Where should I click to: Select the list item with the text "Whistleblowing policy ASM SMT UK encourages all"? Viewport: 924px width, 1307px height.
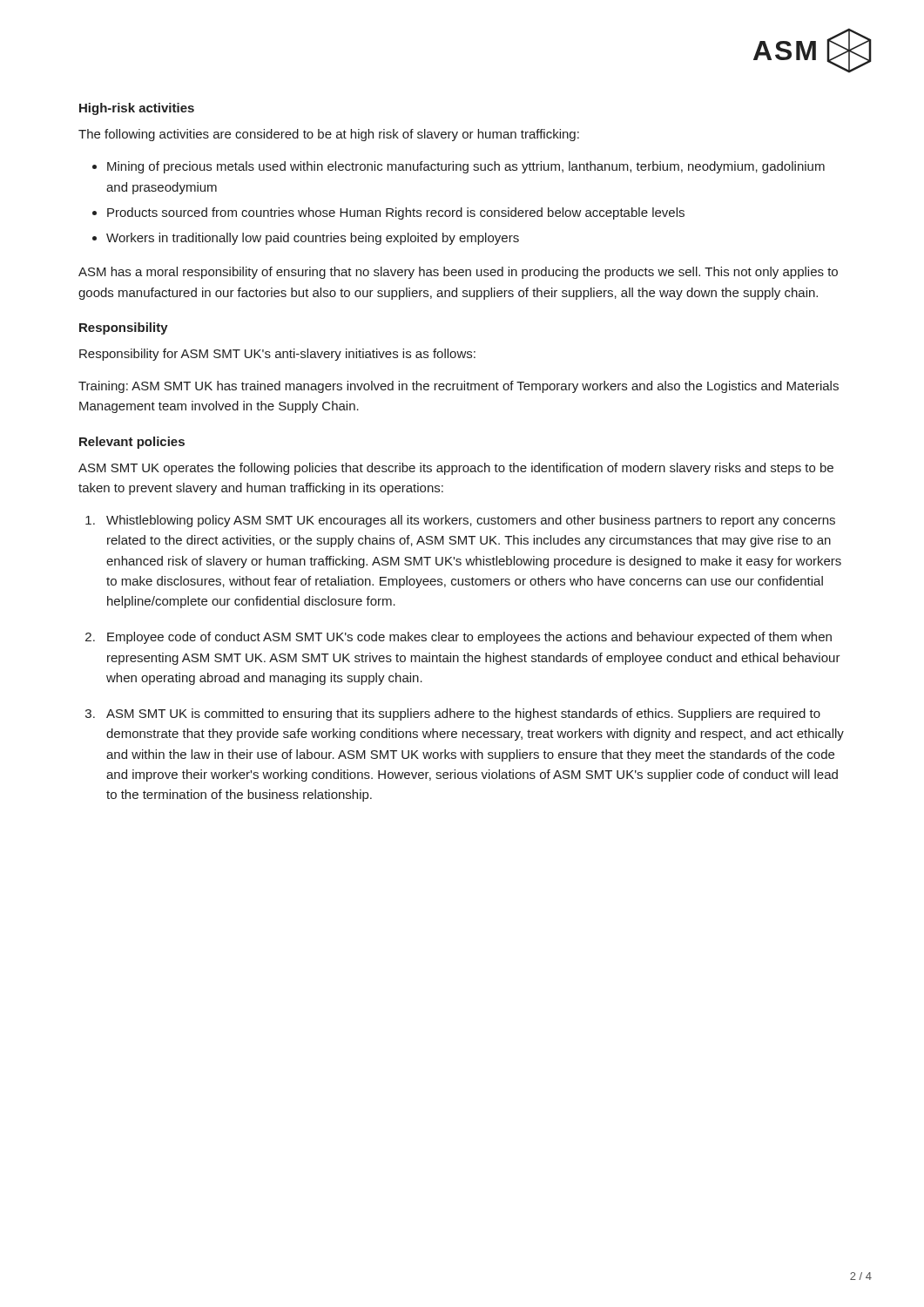pos(474,560)
